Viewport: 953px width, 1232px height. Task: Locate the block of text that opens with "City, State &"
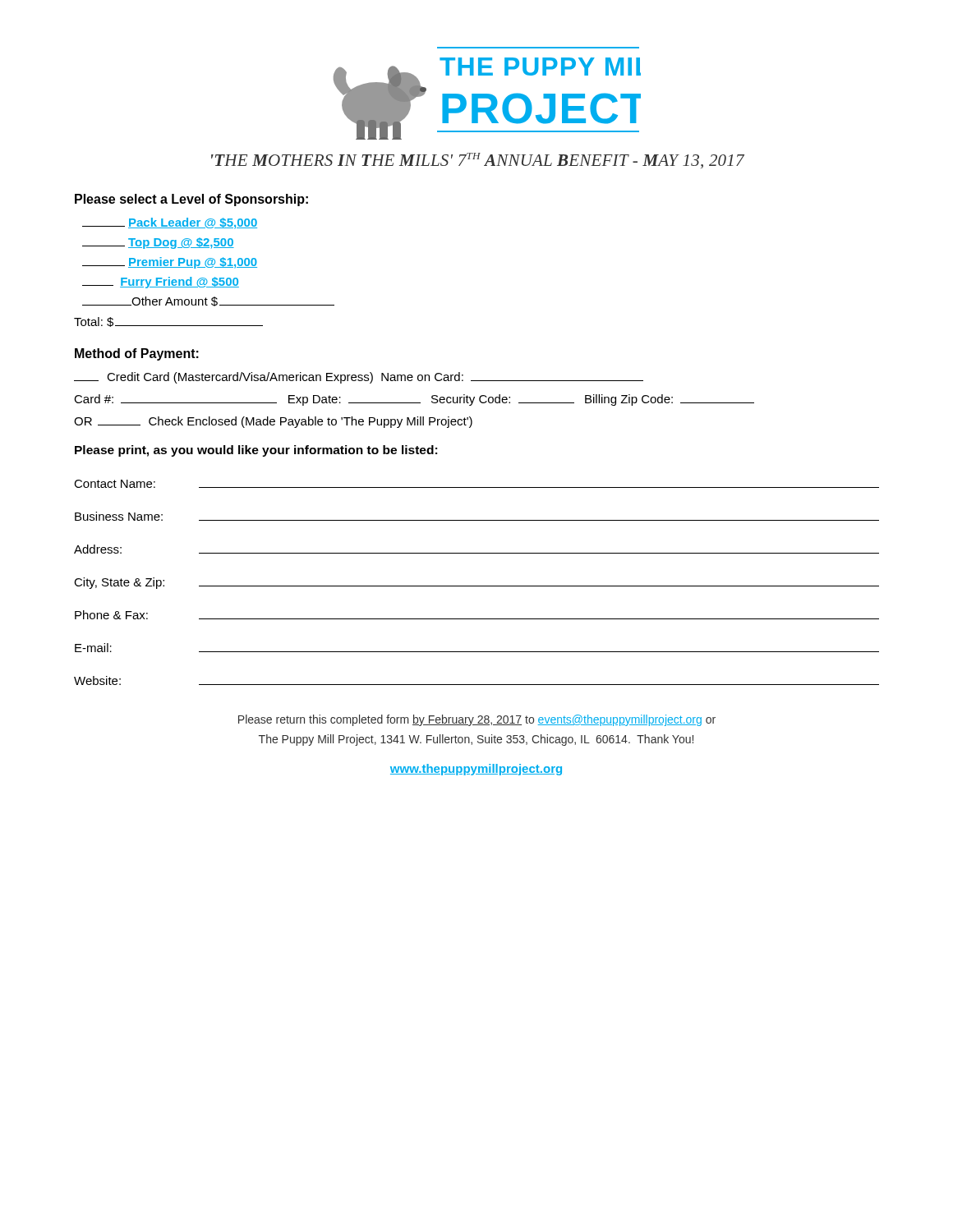coord(476,580)
